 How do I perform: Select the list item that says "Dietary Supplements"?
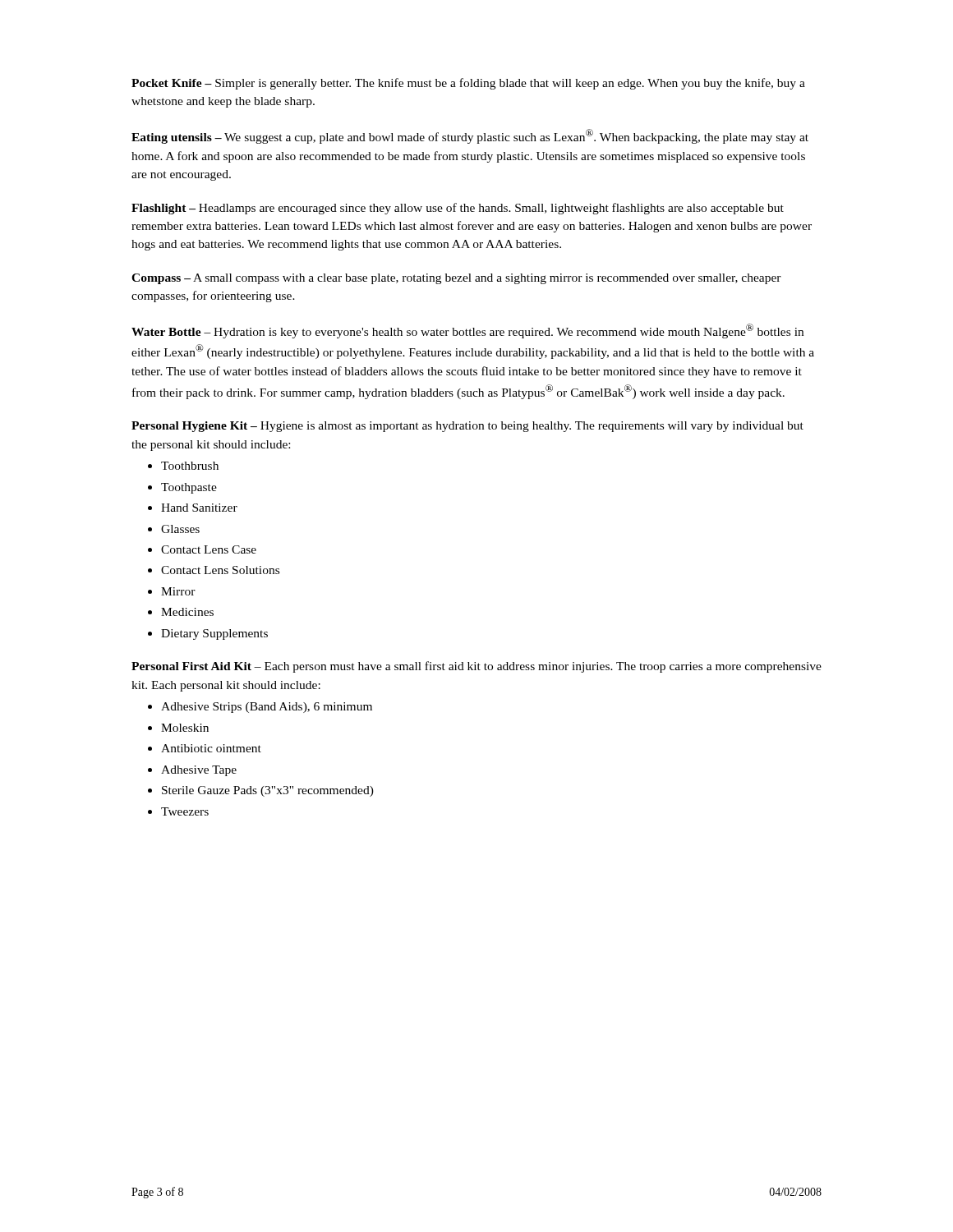pos(215,633)
